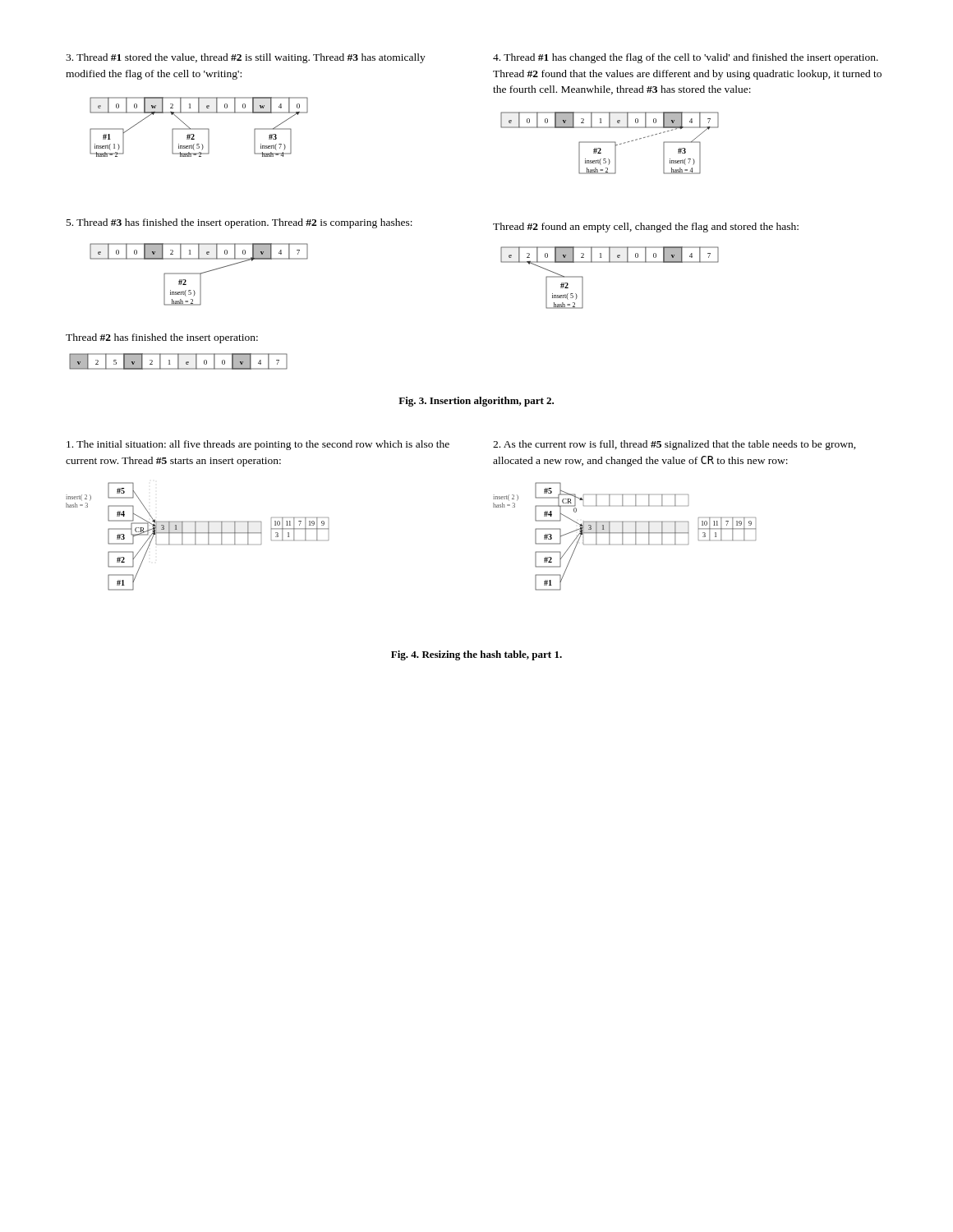Image resolution: width=953 pixels, height=1232 pixels.
Task: Select the passage starting "Thread #1 stored the value, thread #2 is"
Action: pos(263,65)
